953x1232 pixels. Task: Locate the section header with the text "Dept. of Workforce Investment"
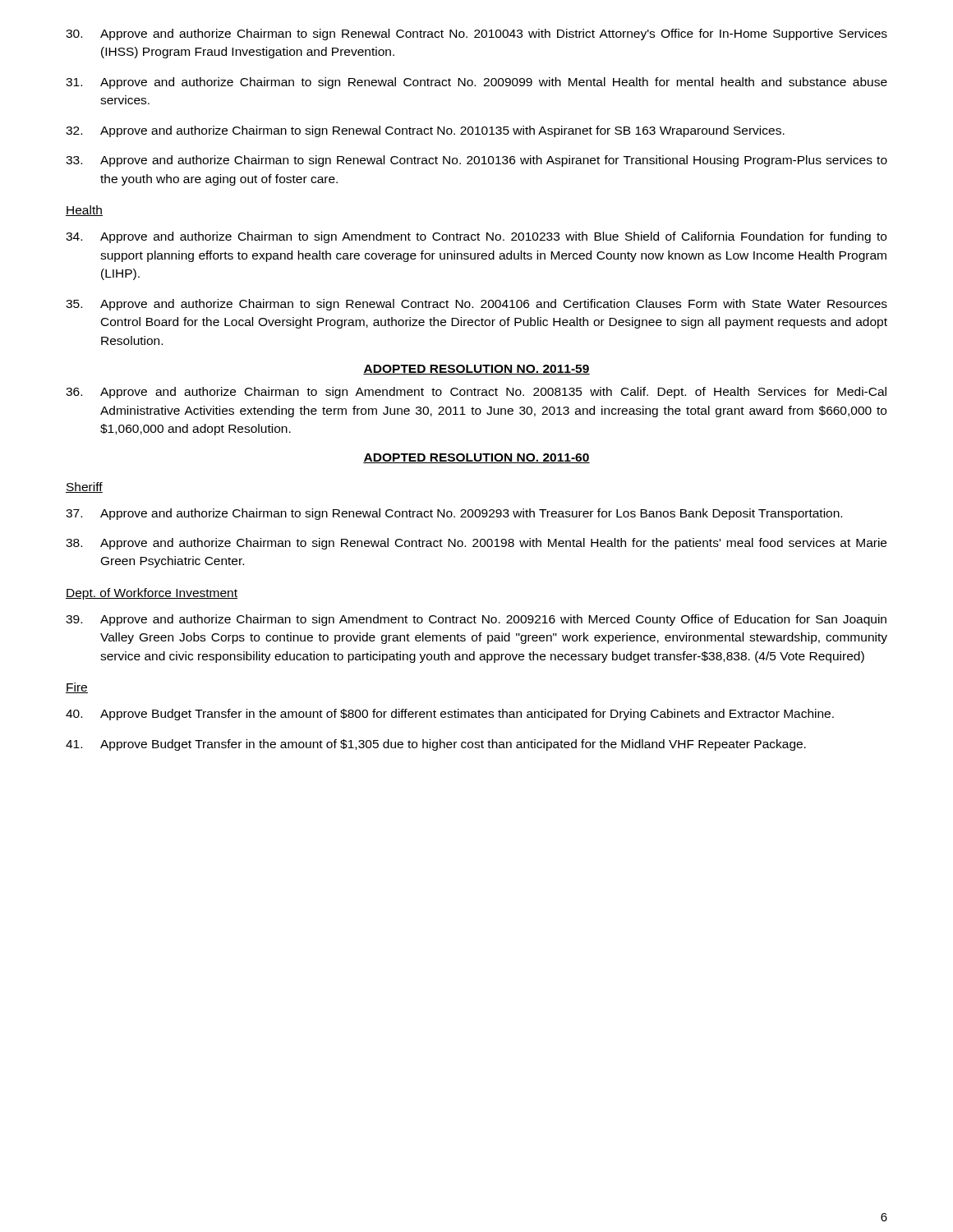[152, 593]
